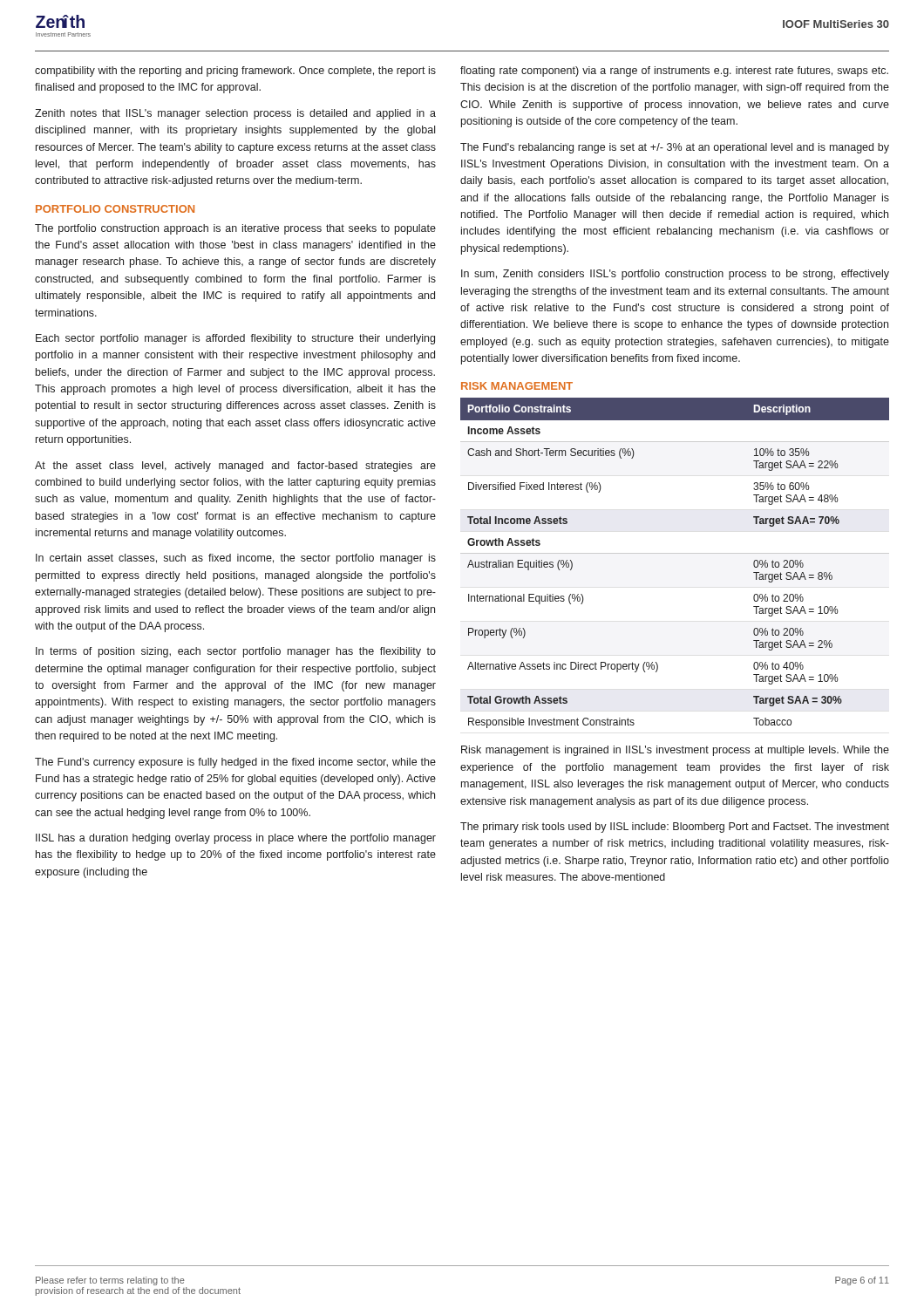Screen dimensions: 1308x924
Task: Select the text starting "Risk management is ingrained in IISL's"
Action: click(675, 776)
